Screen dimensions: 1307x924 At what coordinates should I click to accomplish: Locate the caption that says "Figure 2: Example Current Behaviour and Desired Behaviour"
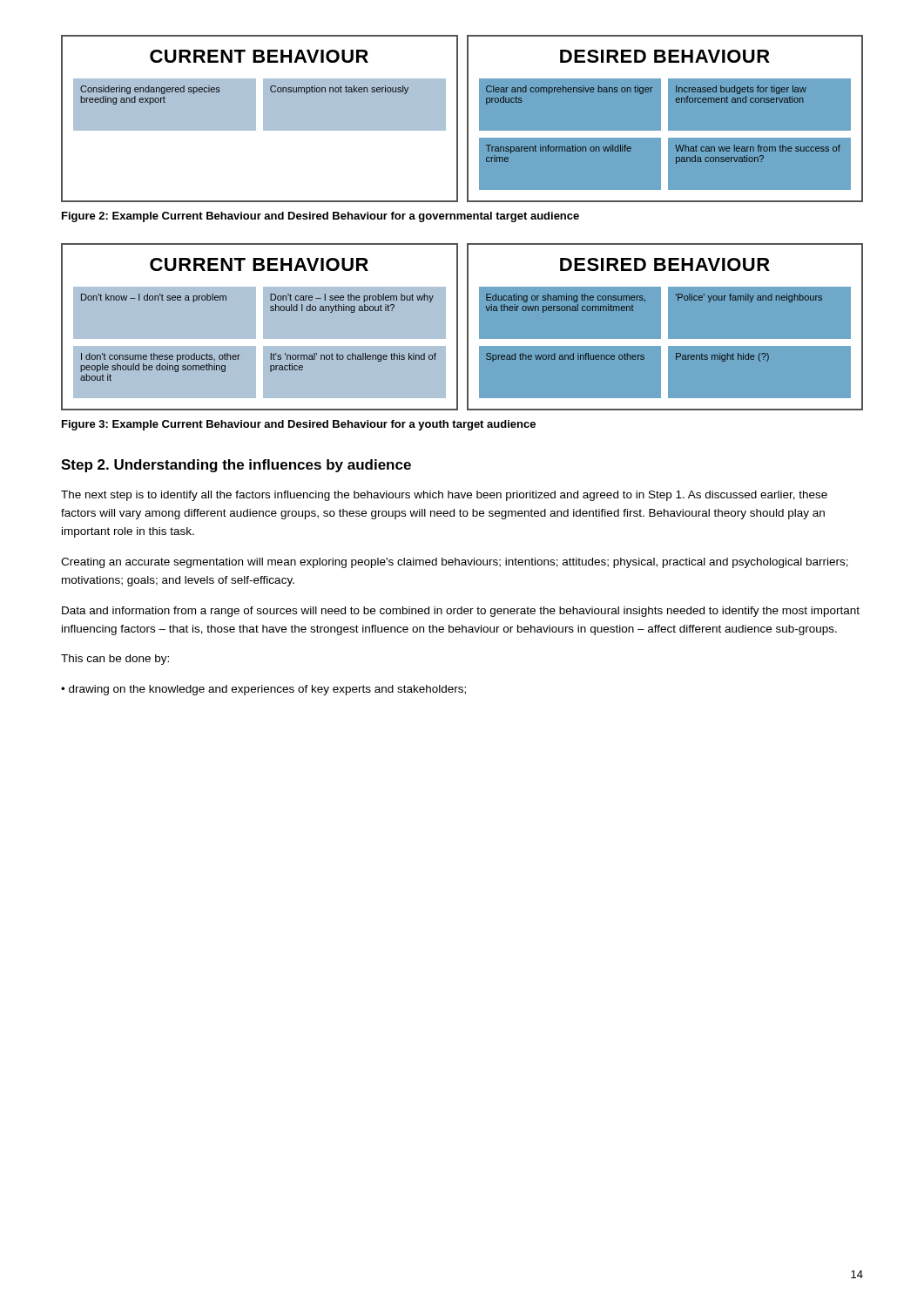462,216
